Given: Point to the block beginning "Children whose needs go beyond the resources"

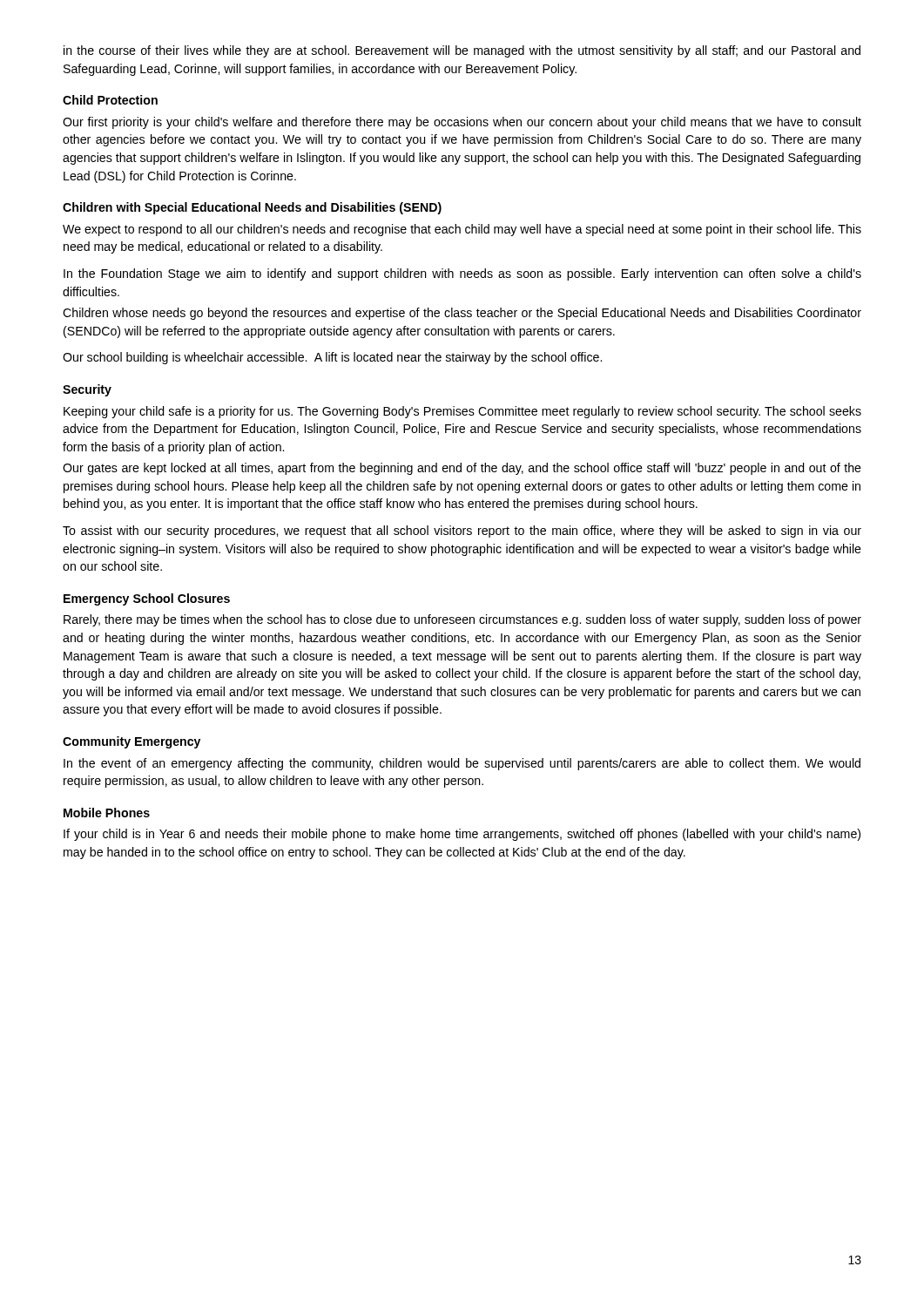Looking at the screenshot, I should [x=462, y=322].
